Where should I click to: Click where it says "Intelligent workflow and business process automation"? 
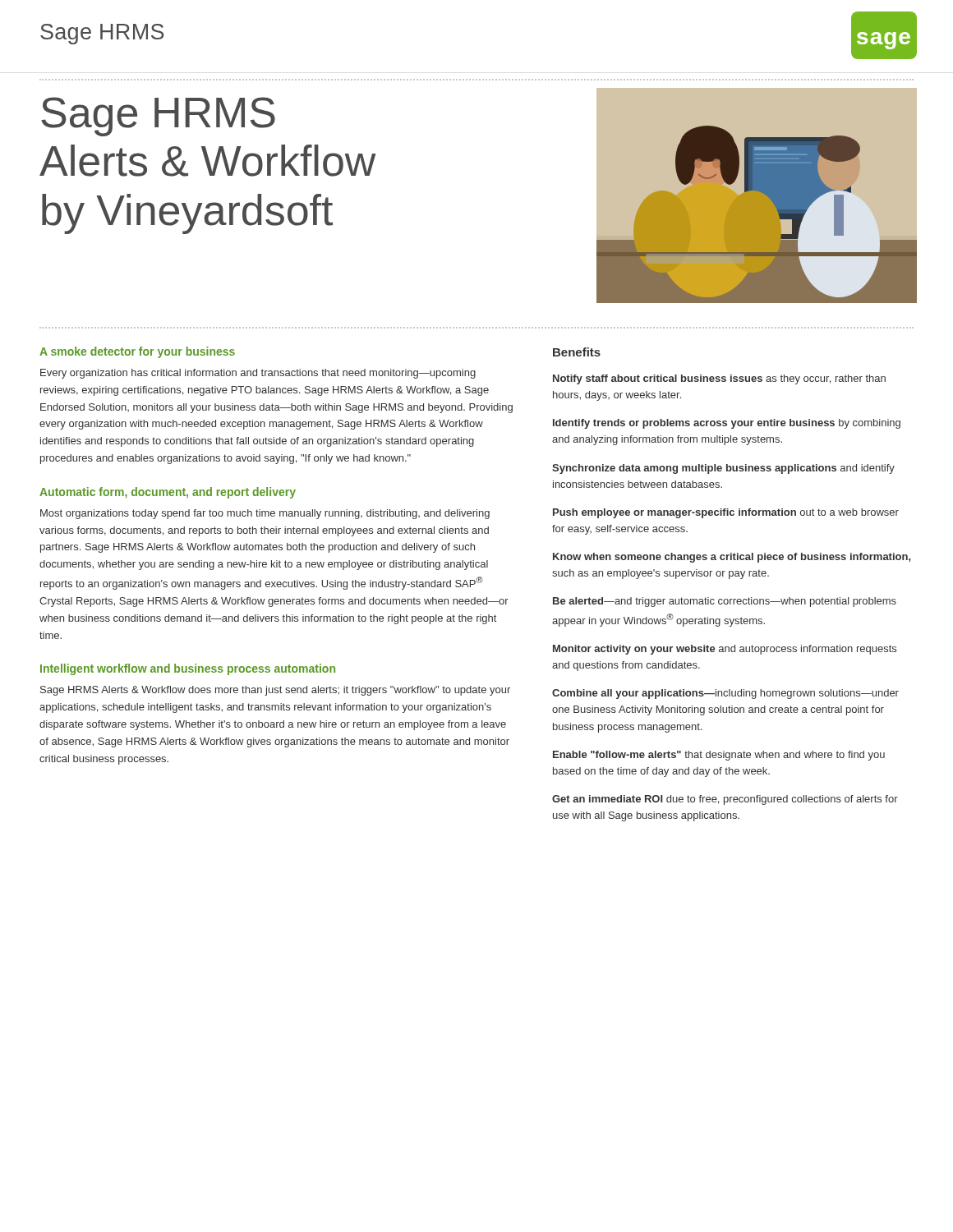tap(188, 669)
